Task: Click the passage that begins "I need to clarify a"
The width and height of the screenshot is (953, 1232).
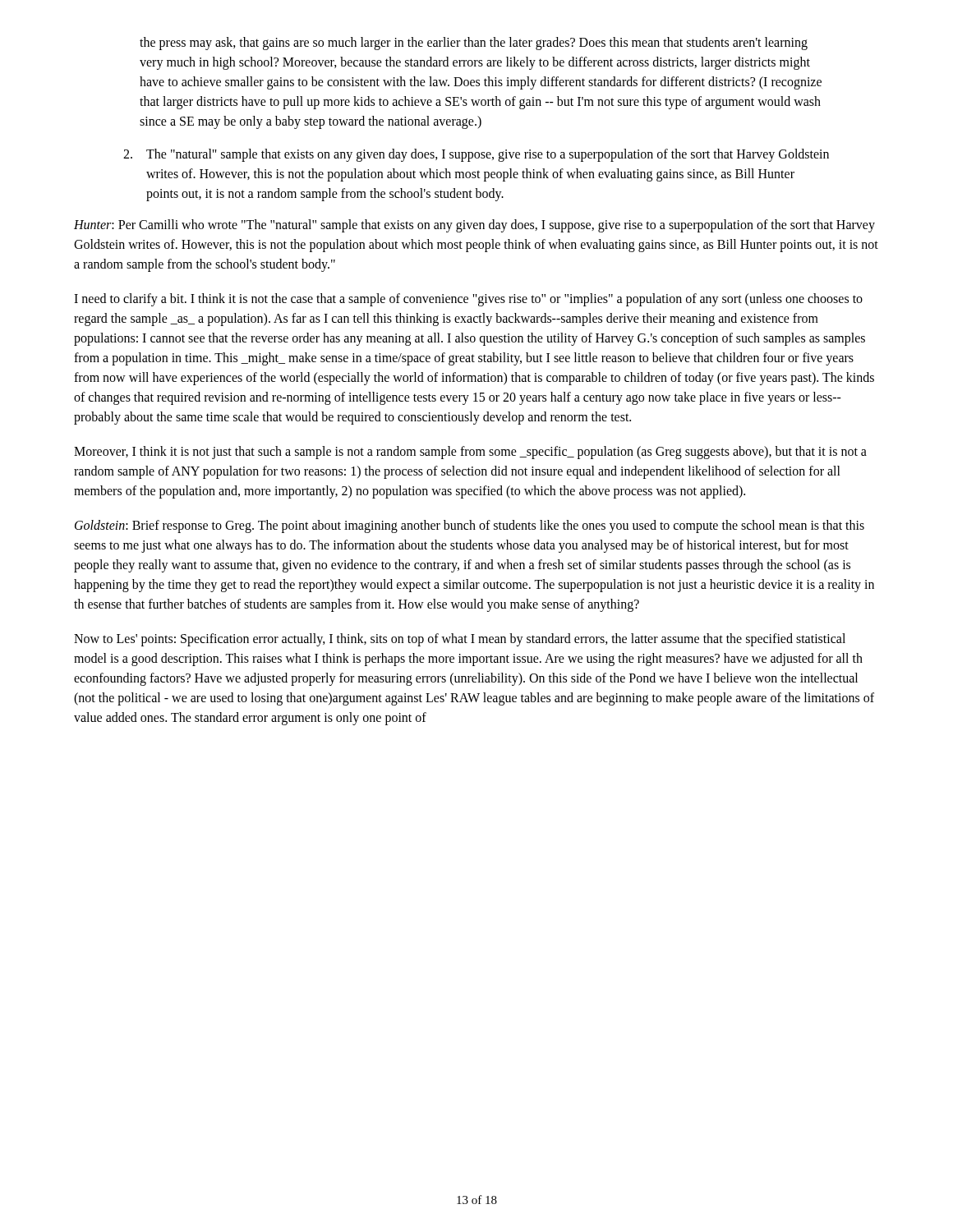Action: click(474, 358)
